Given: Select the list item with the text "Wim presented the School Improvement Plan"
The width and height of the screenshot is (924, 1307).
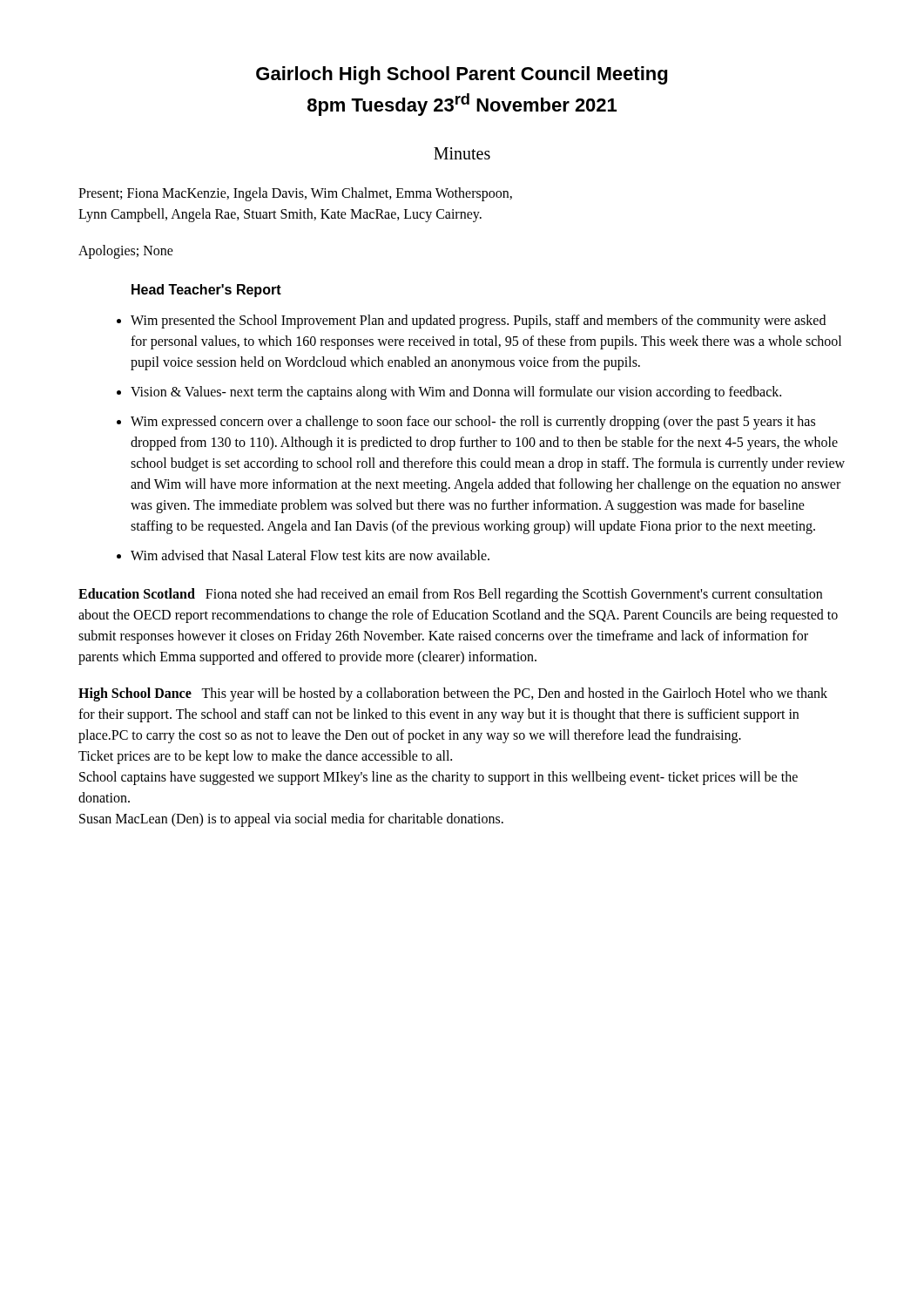Looking at the screenshot, I should 486,341.
